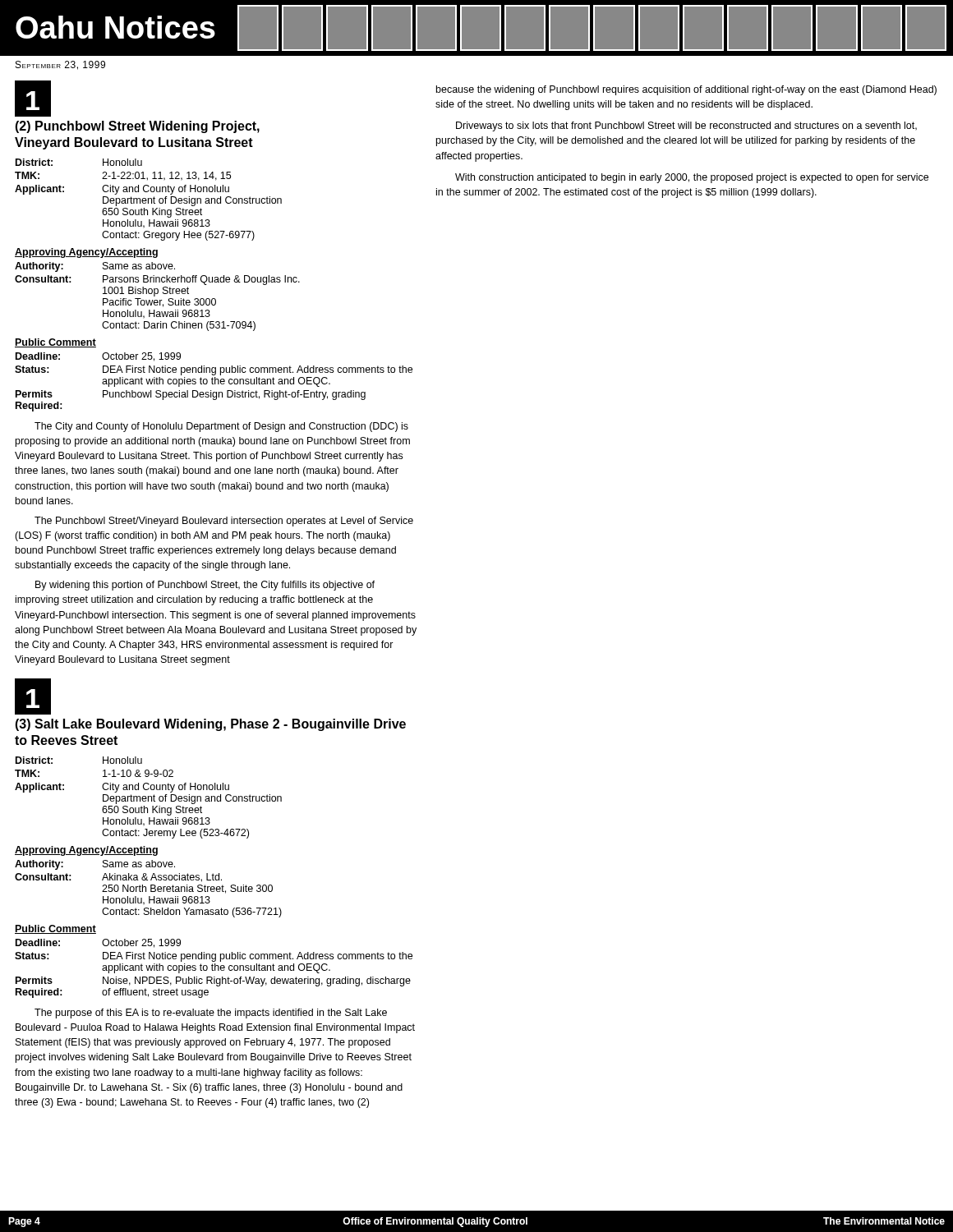This screenshot has height=1232, width=953.
Task: Click the title that begins "(3) Salt Lake"
Action: coord(210,732)
